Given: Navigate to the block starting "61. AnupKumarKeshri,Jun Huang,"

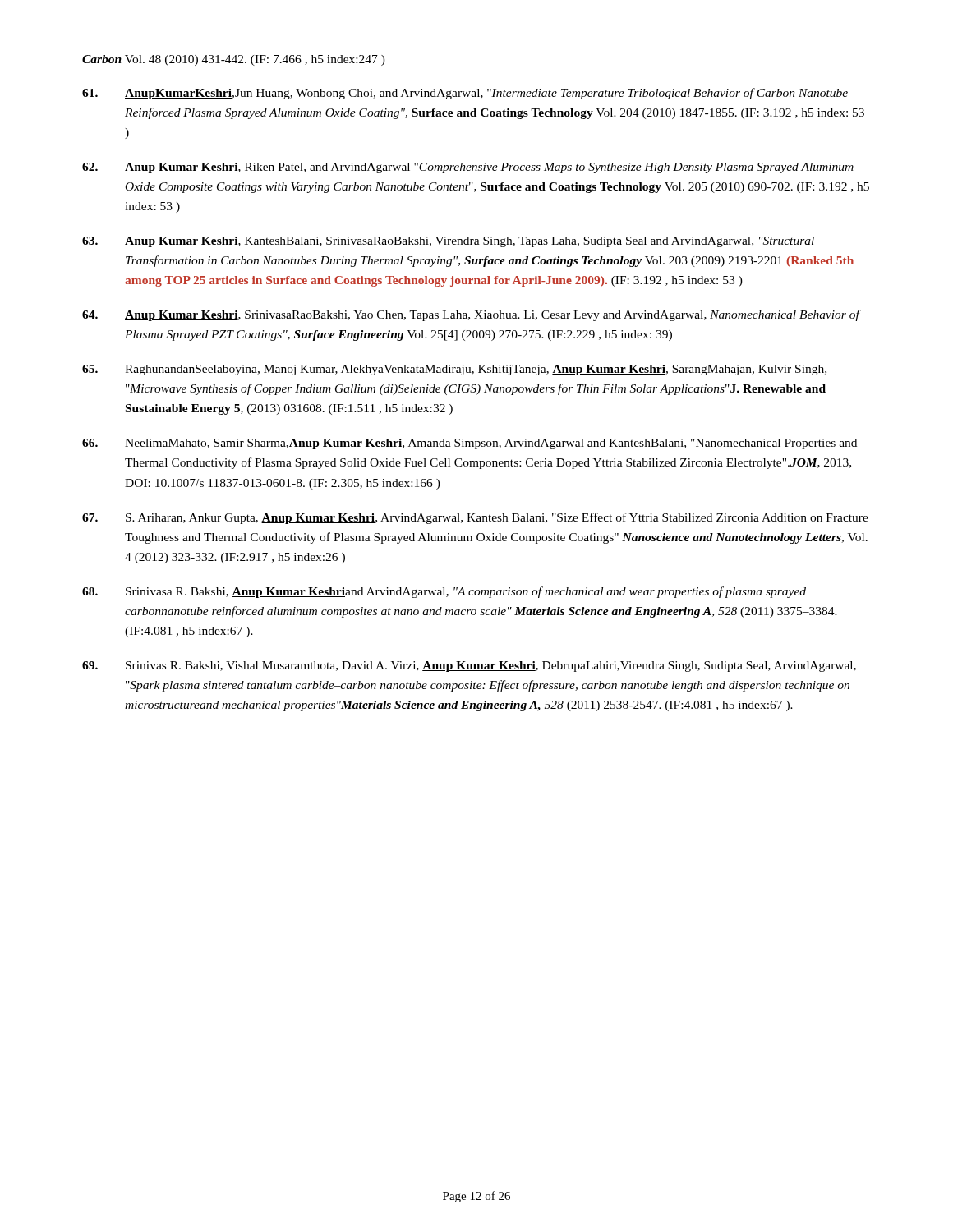Looking at the screenshot, I should tap(476, 113).
